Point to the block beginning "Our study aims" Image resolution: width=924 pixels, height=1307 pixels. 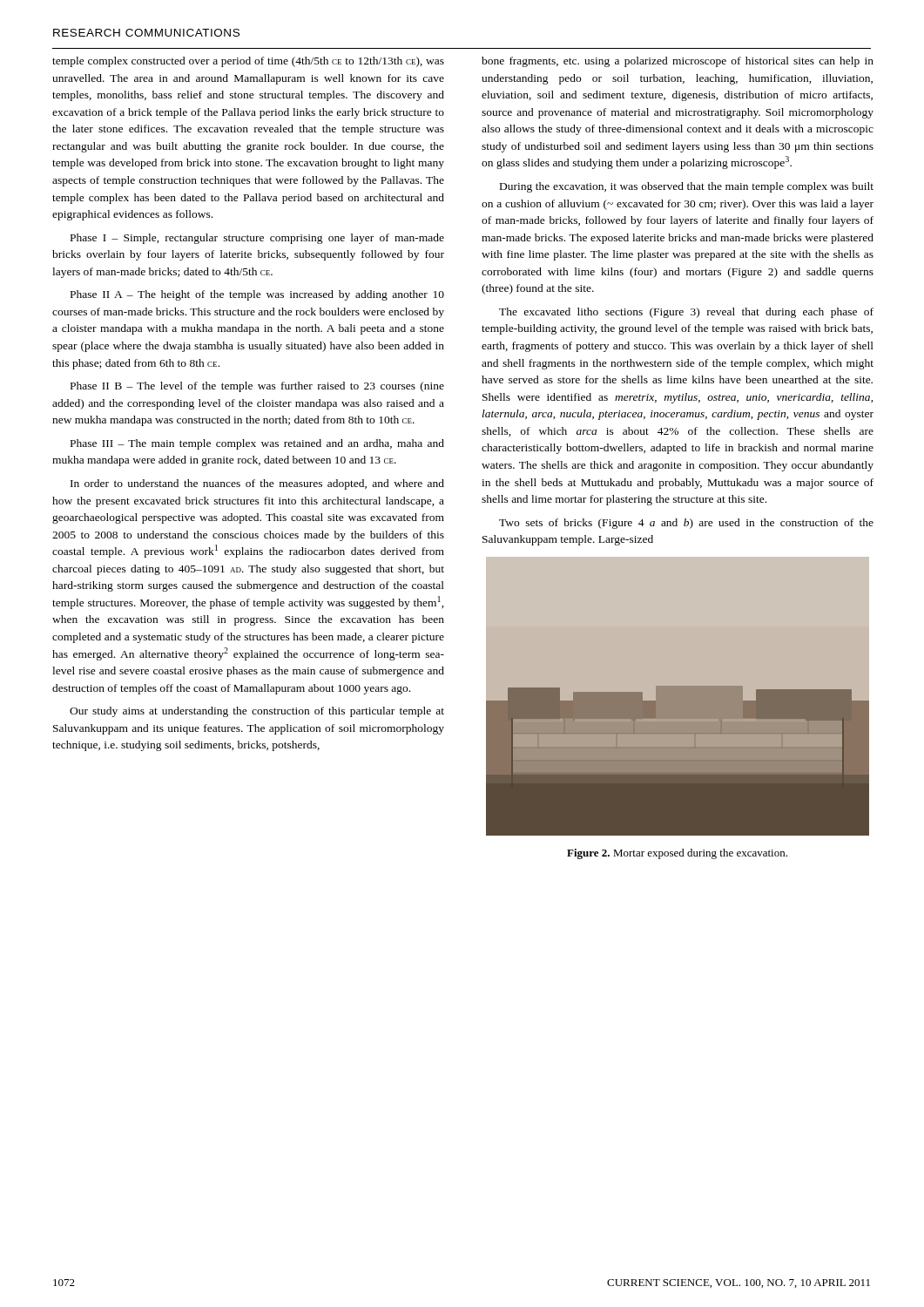pos(248,728)
